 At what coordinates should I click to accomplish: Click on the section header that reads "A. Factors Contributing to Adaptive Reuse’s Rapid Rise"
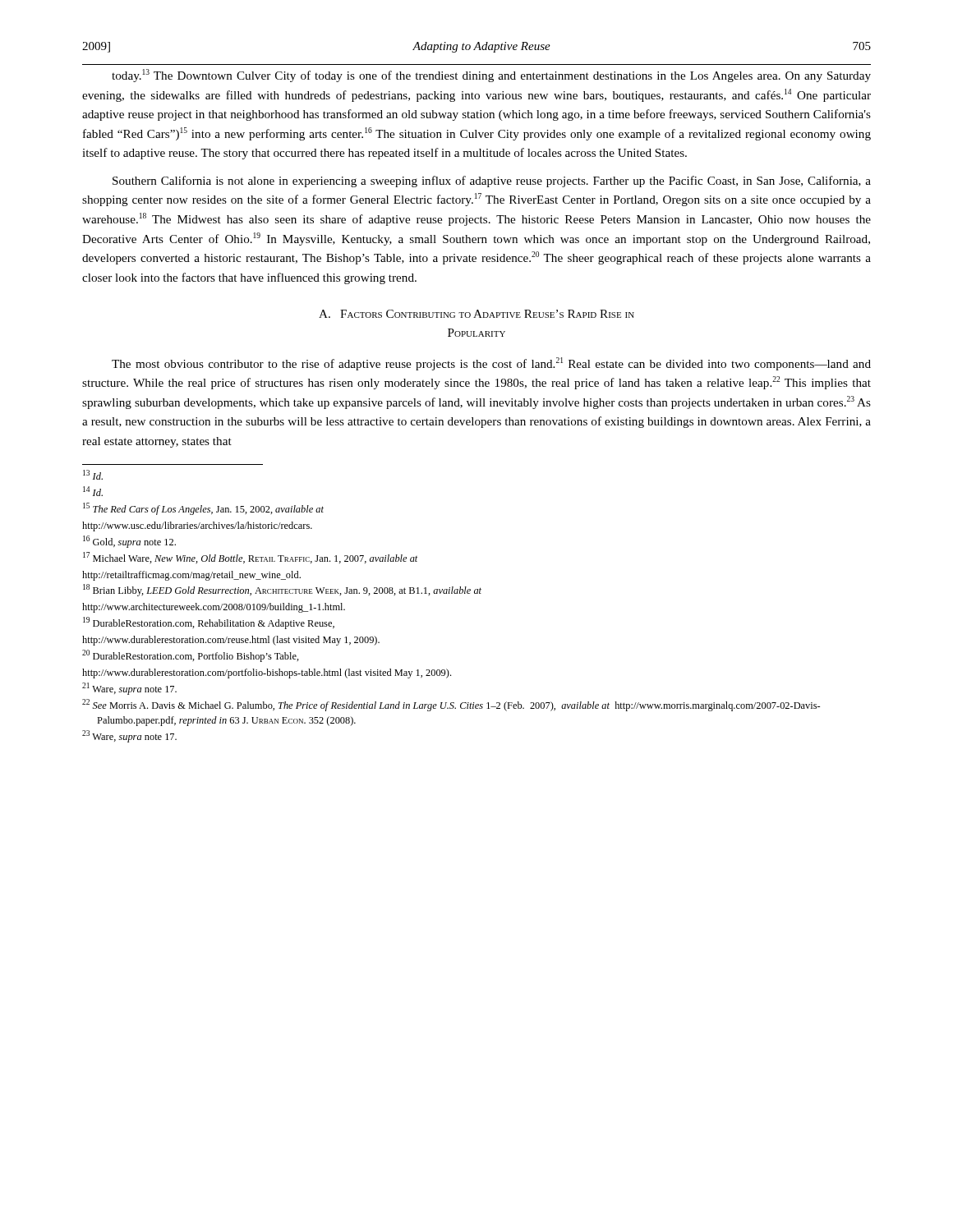click(476, 324)
